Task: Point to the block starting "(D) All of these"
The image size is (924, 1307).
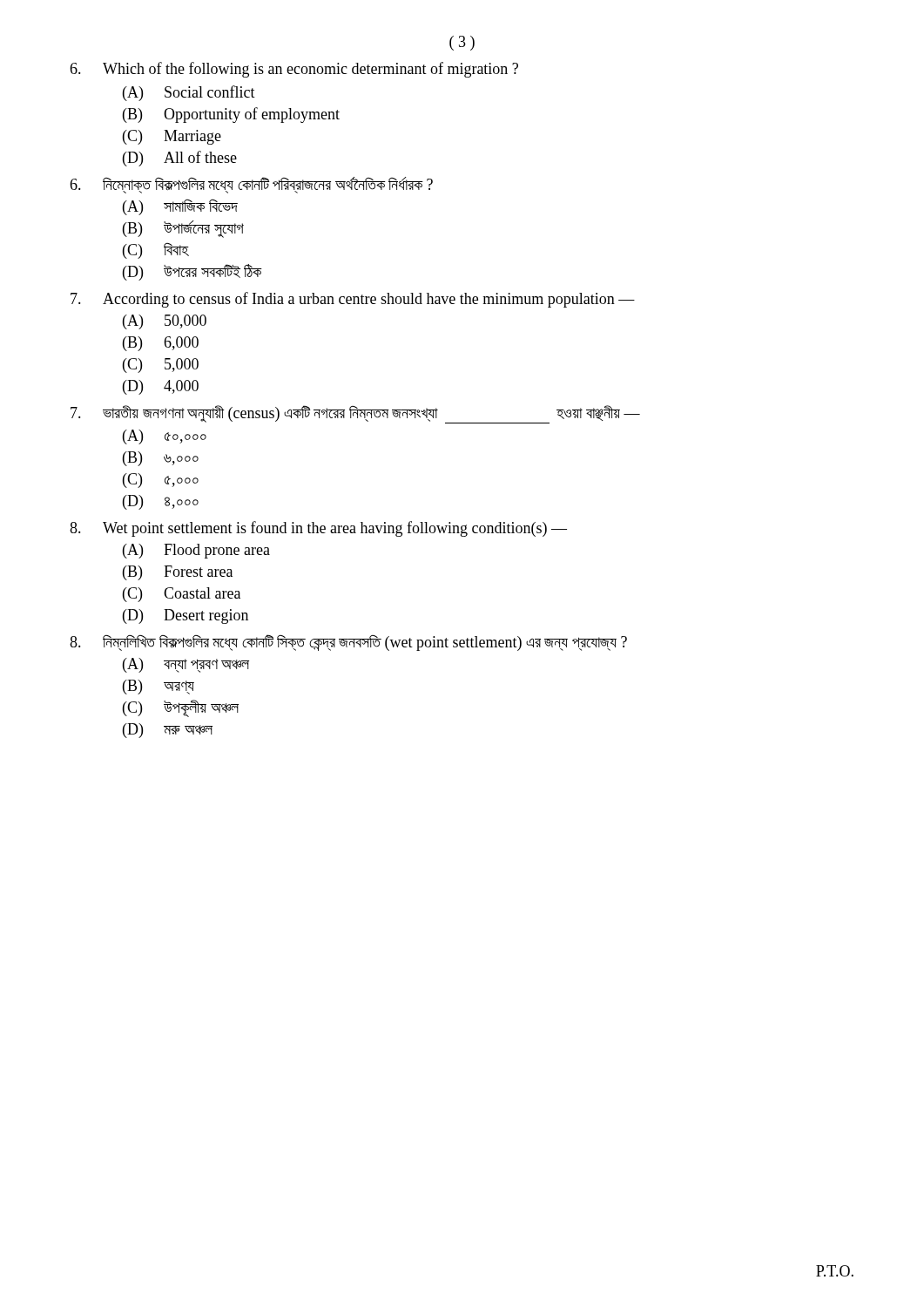Action: pos(180,159)
